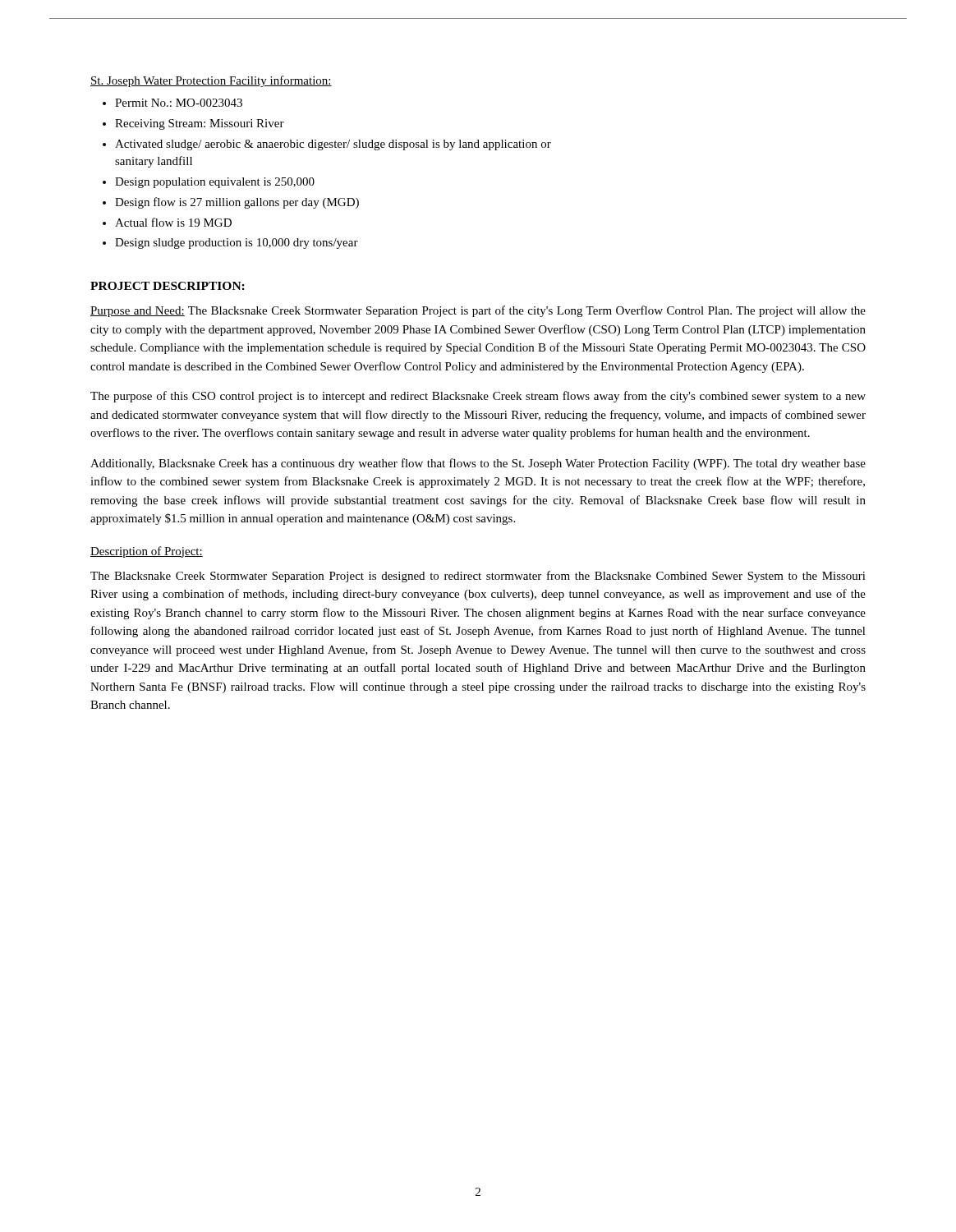Find the section header on this page that starts "St. Joseph Water Protection Facility"
This screenshot has height=1232, width=956.
pyautogui.click(x=211, y=81)
